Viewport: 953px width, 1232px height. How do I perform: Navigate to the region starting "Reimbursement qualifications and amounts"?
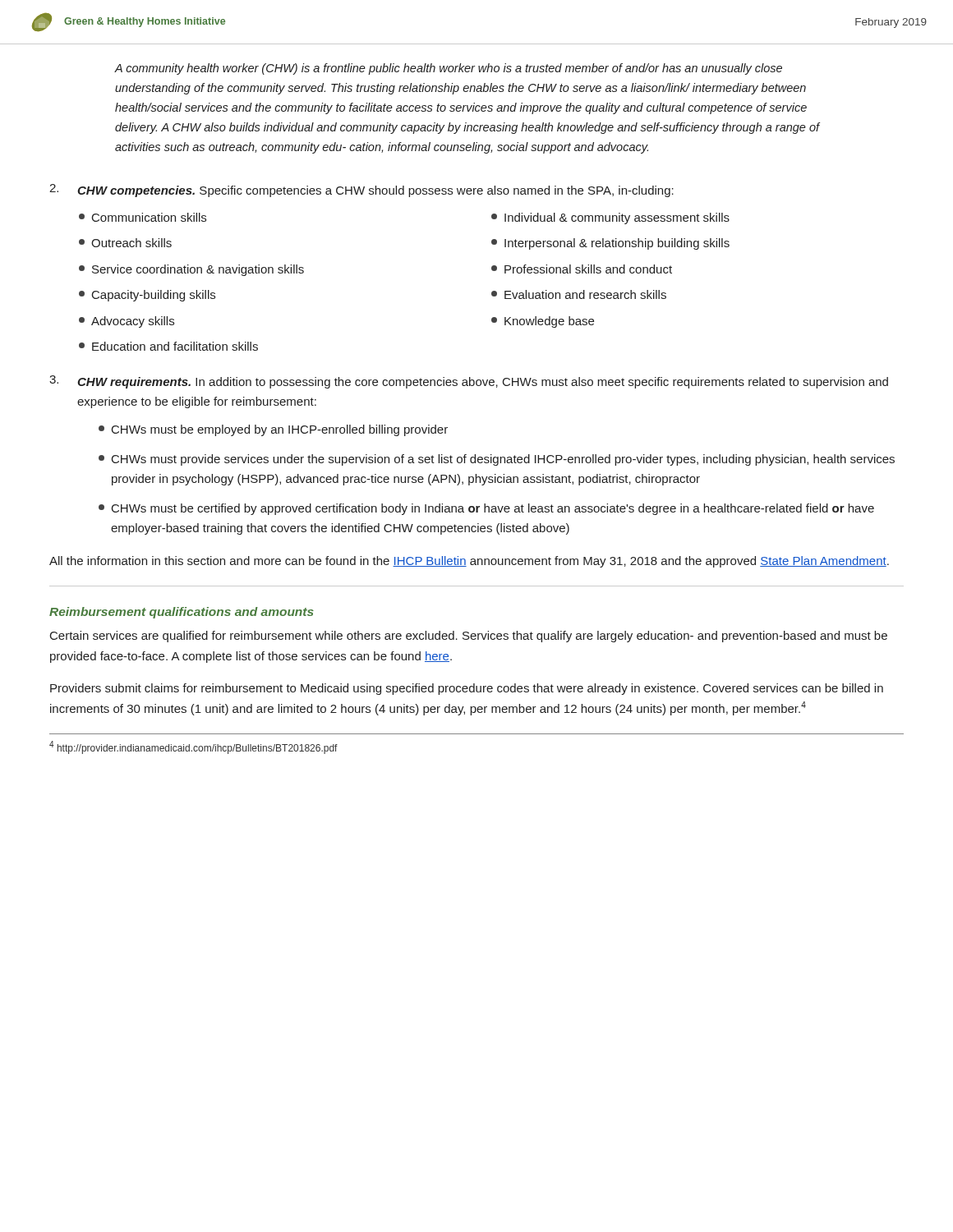click(182, 612)
